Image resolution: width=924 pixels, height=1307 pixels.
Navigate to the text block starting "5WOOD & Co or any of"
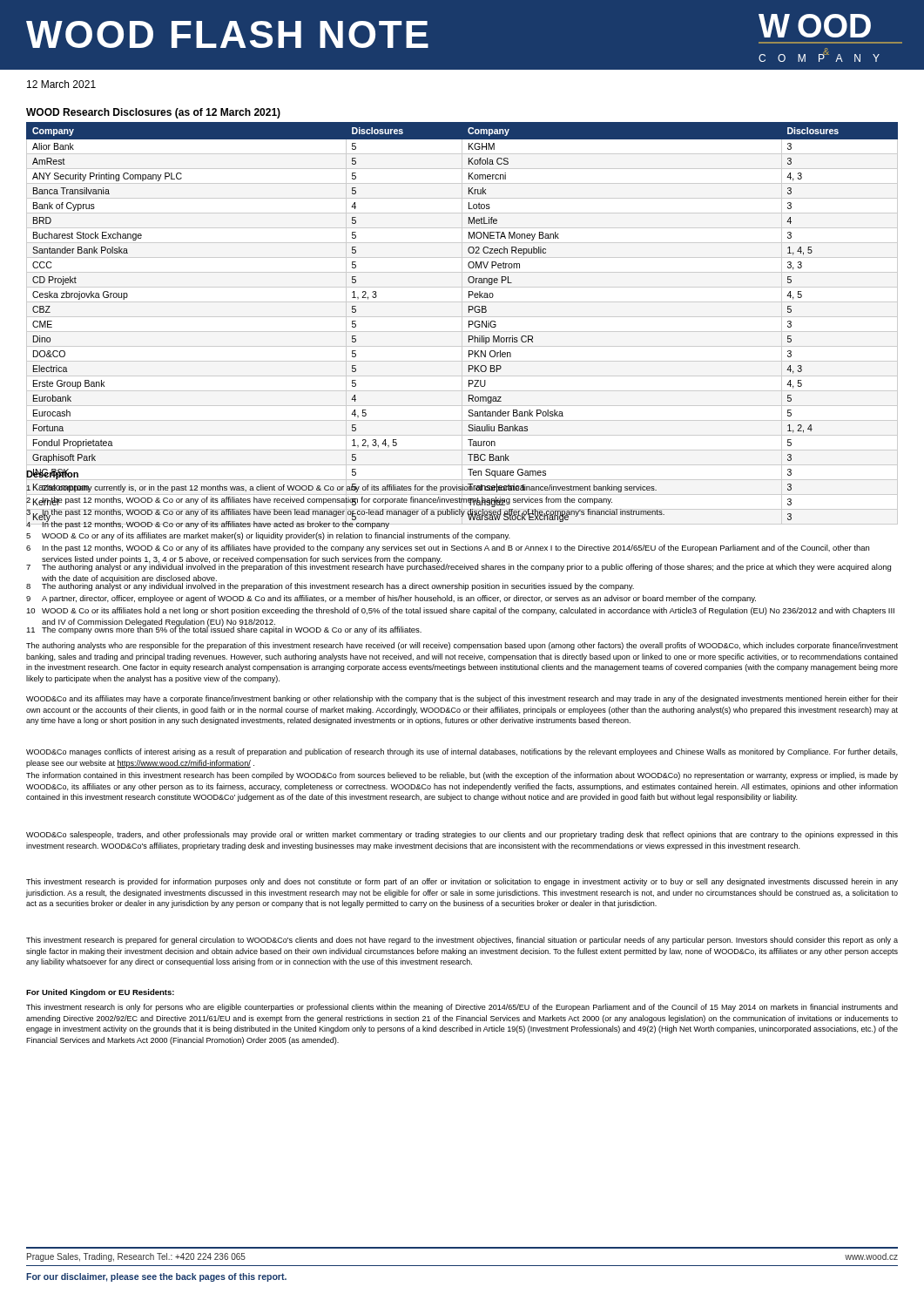pyautogui.click(x=268, y=536)
